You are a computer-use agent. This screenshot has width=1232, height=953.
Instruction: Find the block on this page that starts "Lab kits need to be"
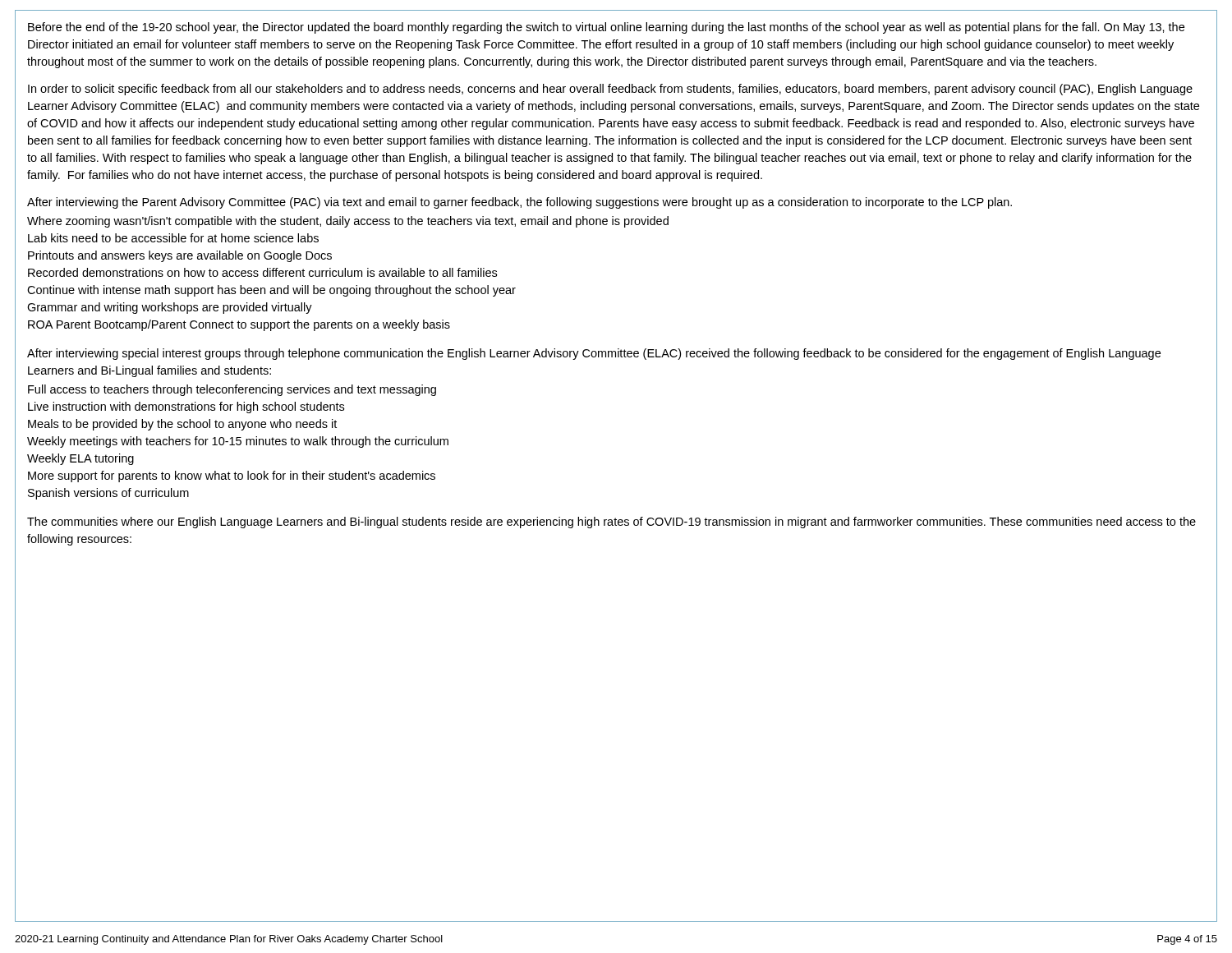173,238
